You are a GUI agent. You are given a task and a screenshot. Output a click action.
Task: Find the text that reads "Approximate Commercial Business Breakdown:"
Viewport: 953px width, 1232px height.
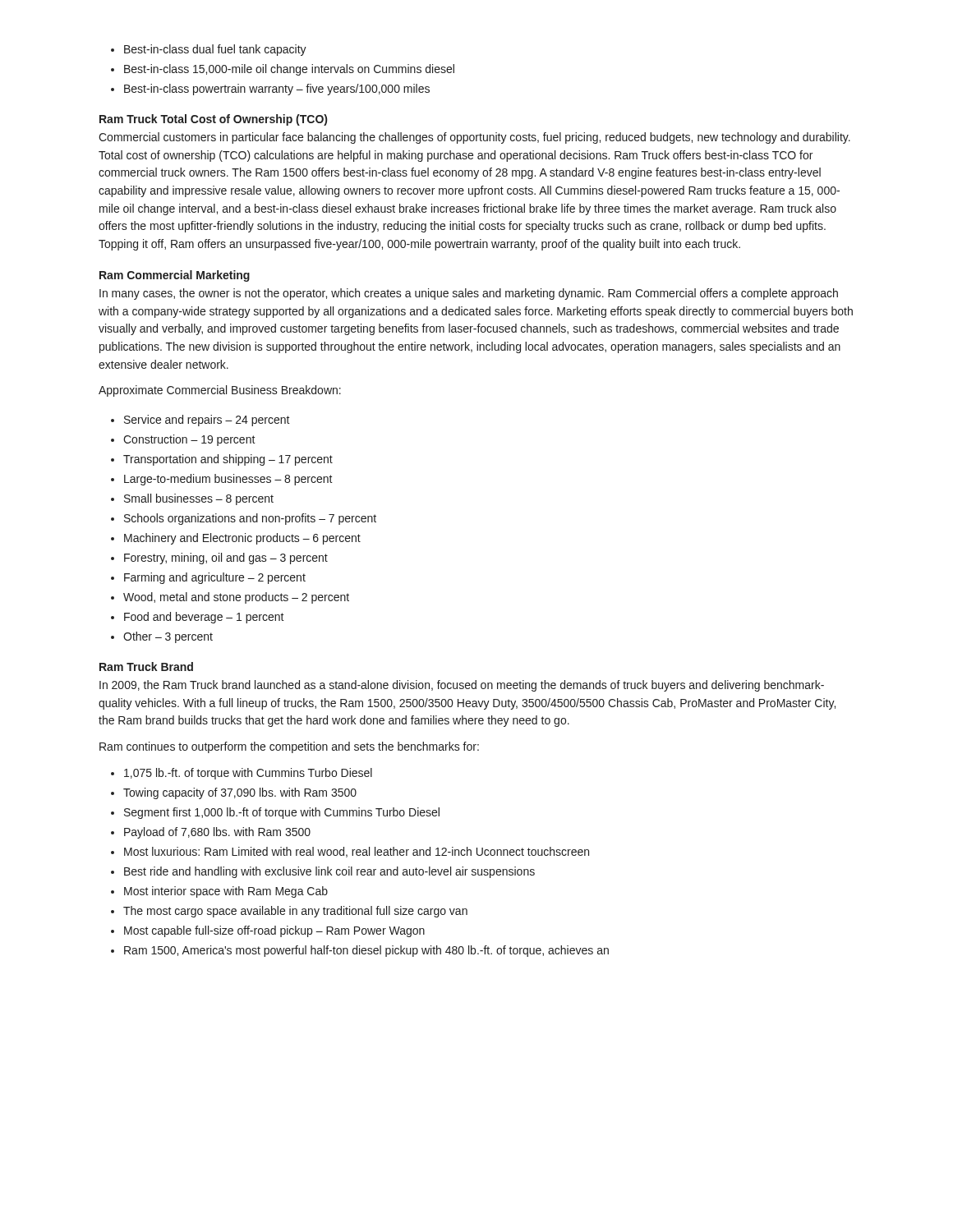tap(220, 390)
